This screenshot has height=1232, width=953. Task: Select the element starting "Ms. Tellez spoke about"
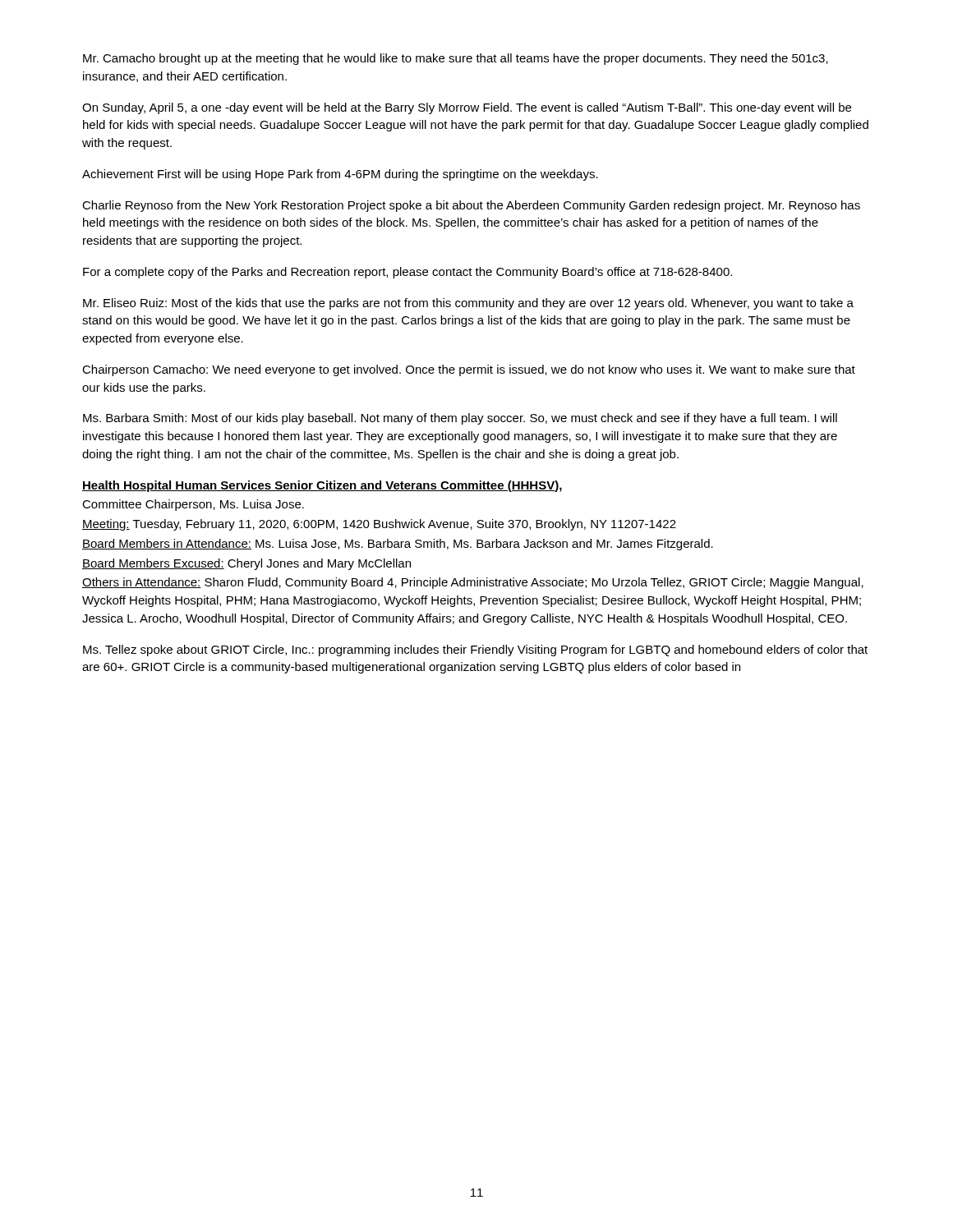(x=475, y=658)
